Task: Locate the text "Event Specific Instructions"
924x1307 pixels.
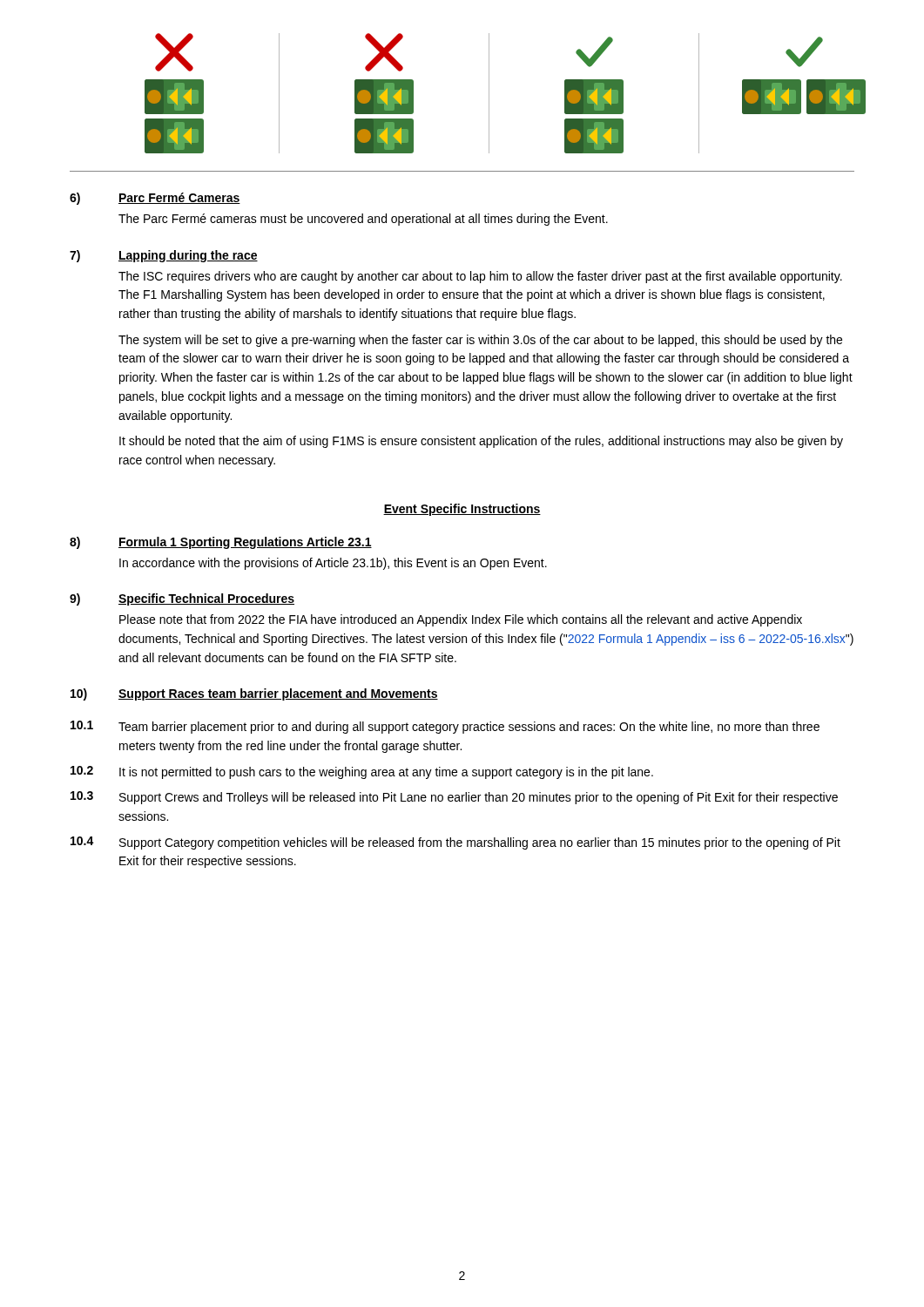Action: coord(462,508)
